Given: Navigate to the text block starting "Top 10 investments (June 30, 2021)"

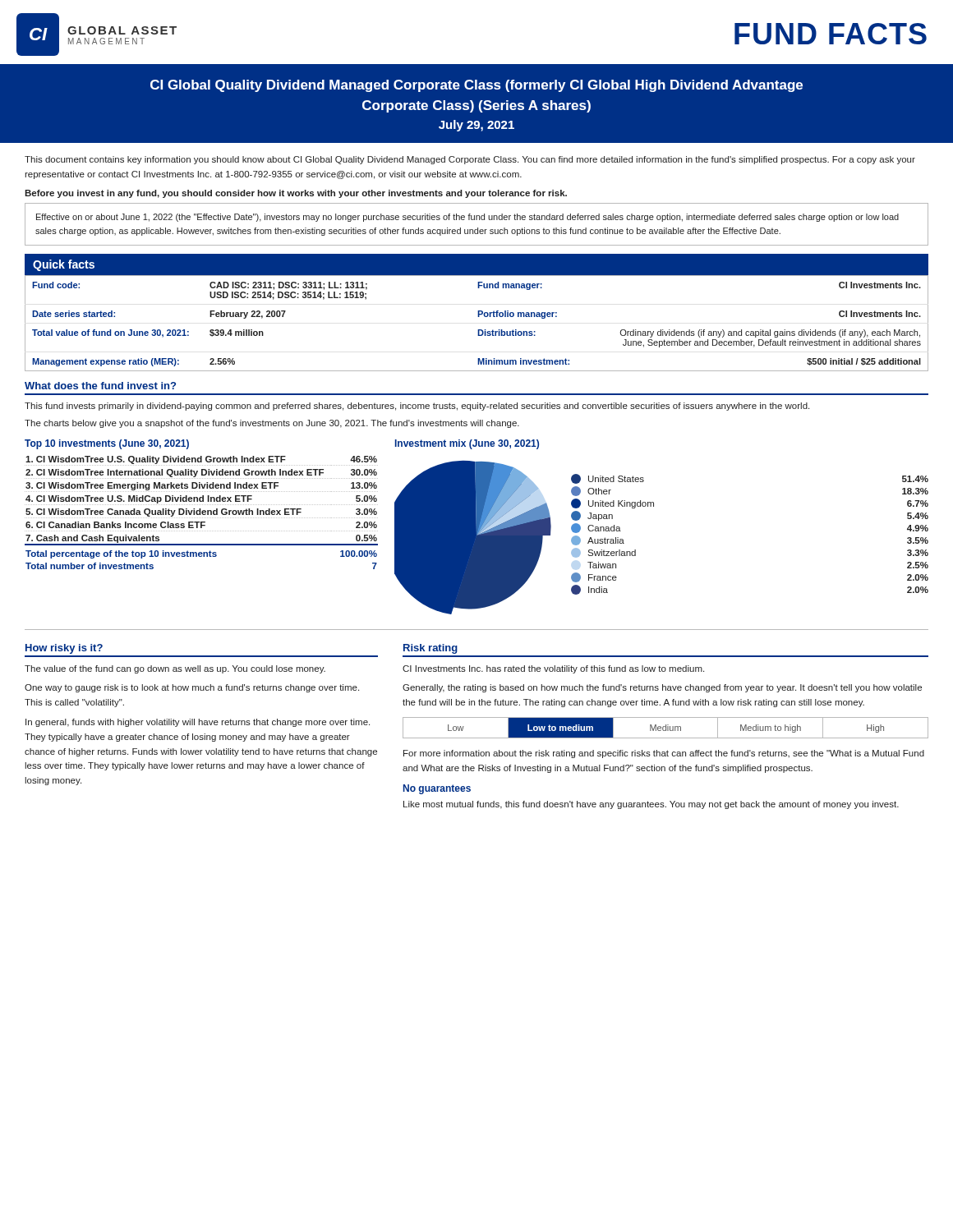Looking at the screenshot, I should pyautogui.click(x=107, y=443).
